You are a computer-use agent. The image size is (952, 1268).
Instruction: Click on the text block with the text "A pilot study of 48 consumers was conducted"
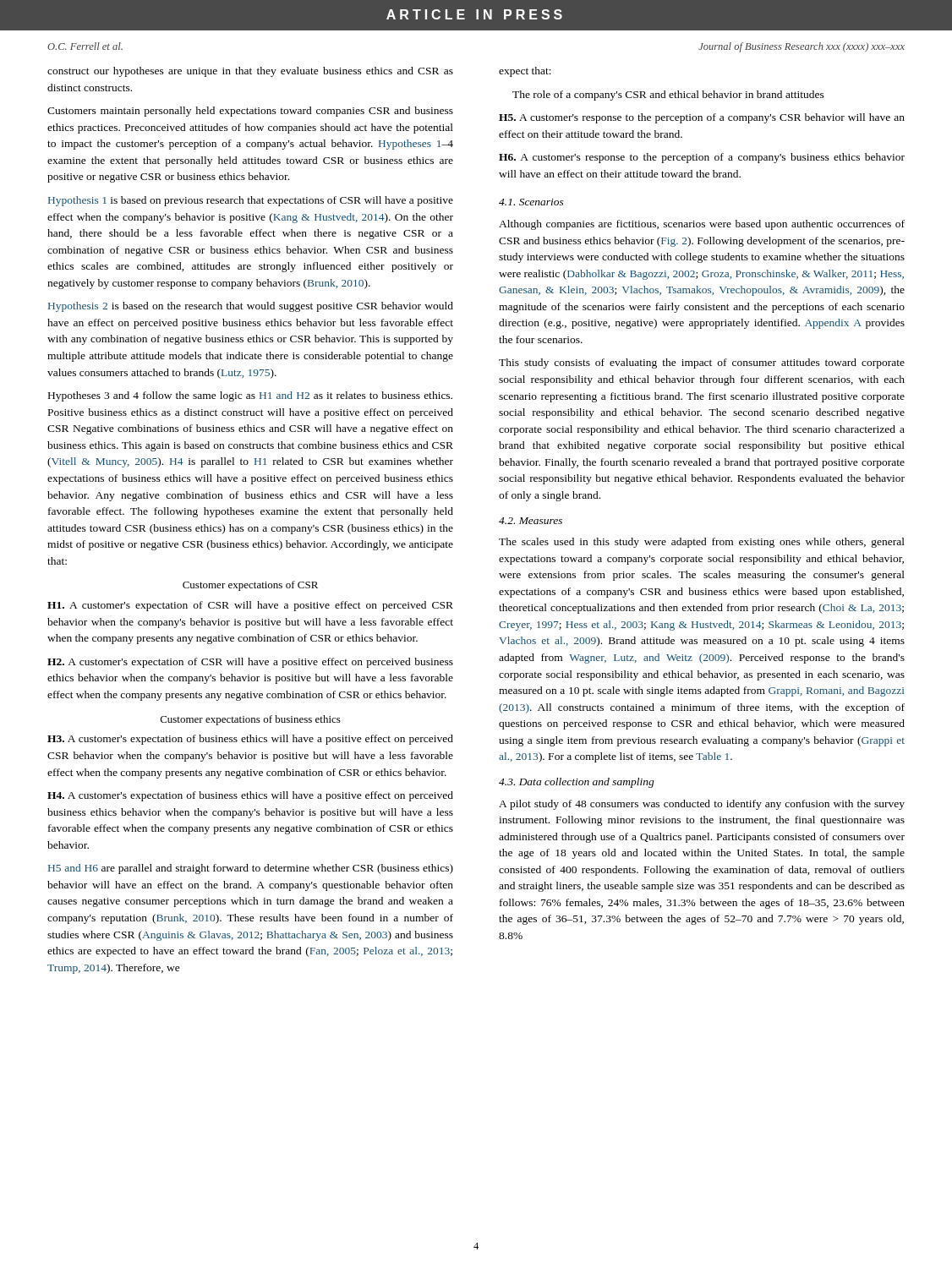(702, 869)
